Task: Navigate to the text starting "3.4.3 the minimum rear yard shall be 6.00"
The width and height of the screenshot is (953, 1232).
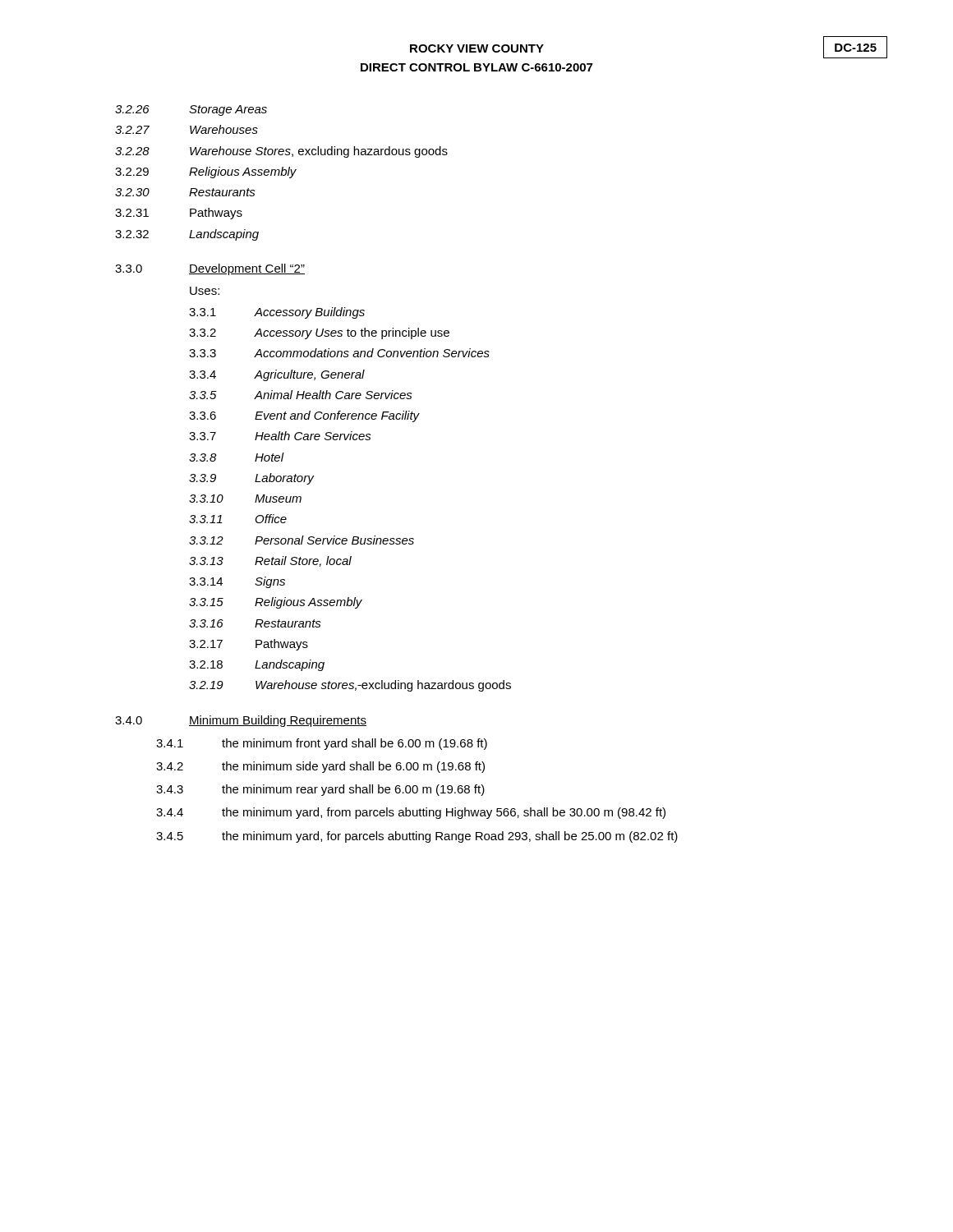Action: (320, 790)
